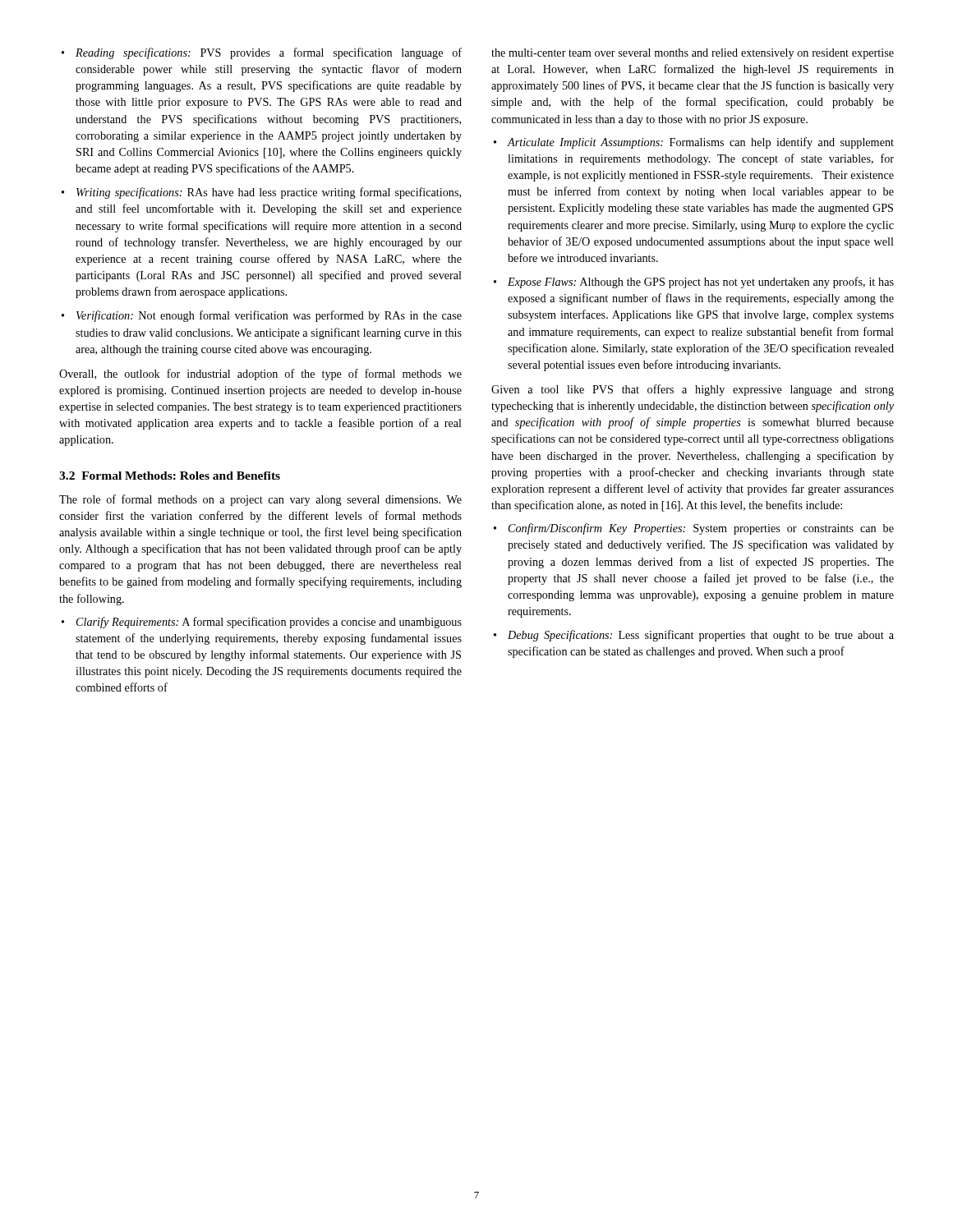Find the list item that reads "Verification: Not enough formal verification was"
The height and width of the screenshot is (1232, 953).
click(269, 332)
